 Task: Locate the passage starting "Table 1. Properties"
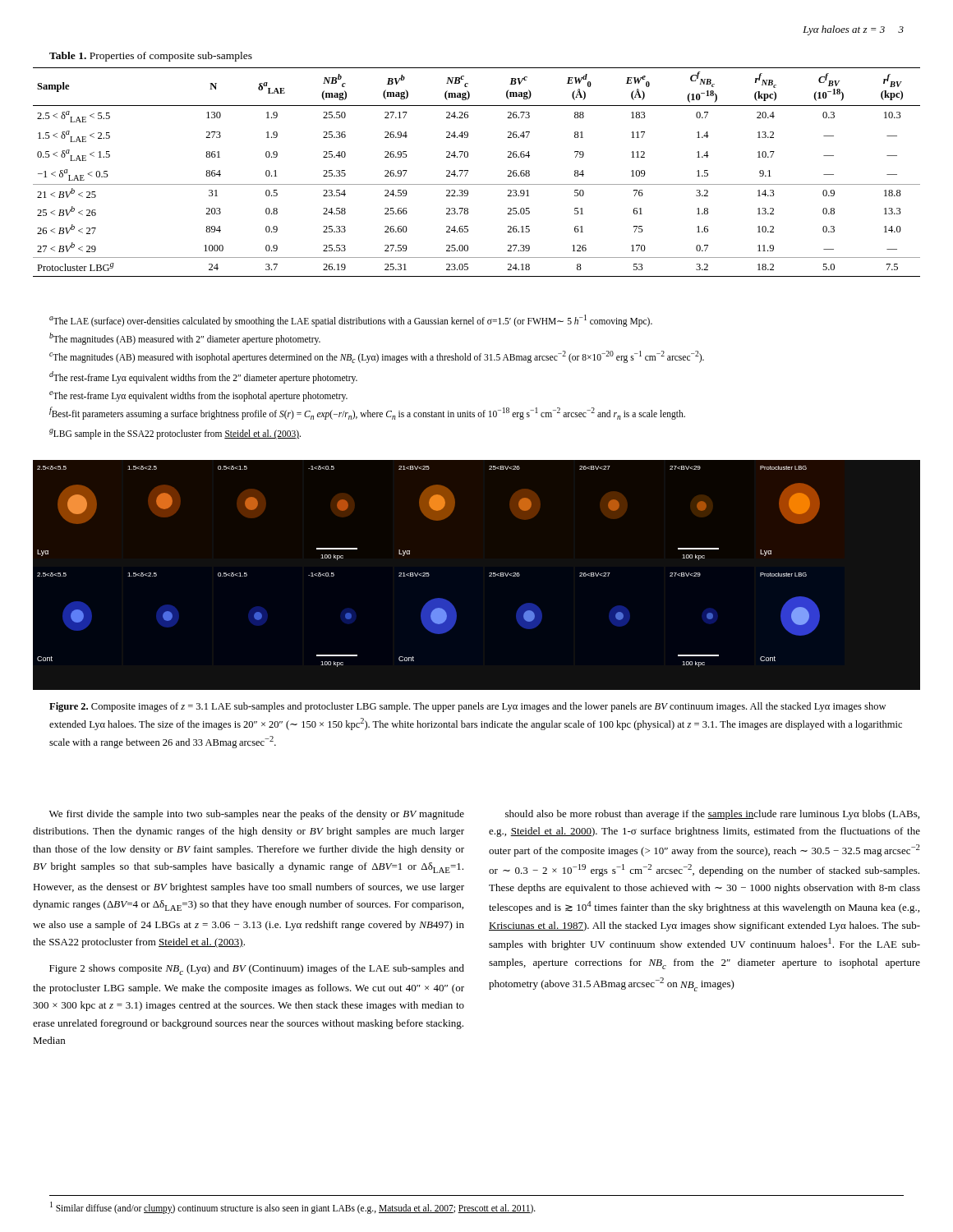151,55
